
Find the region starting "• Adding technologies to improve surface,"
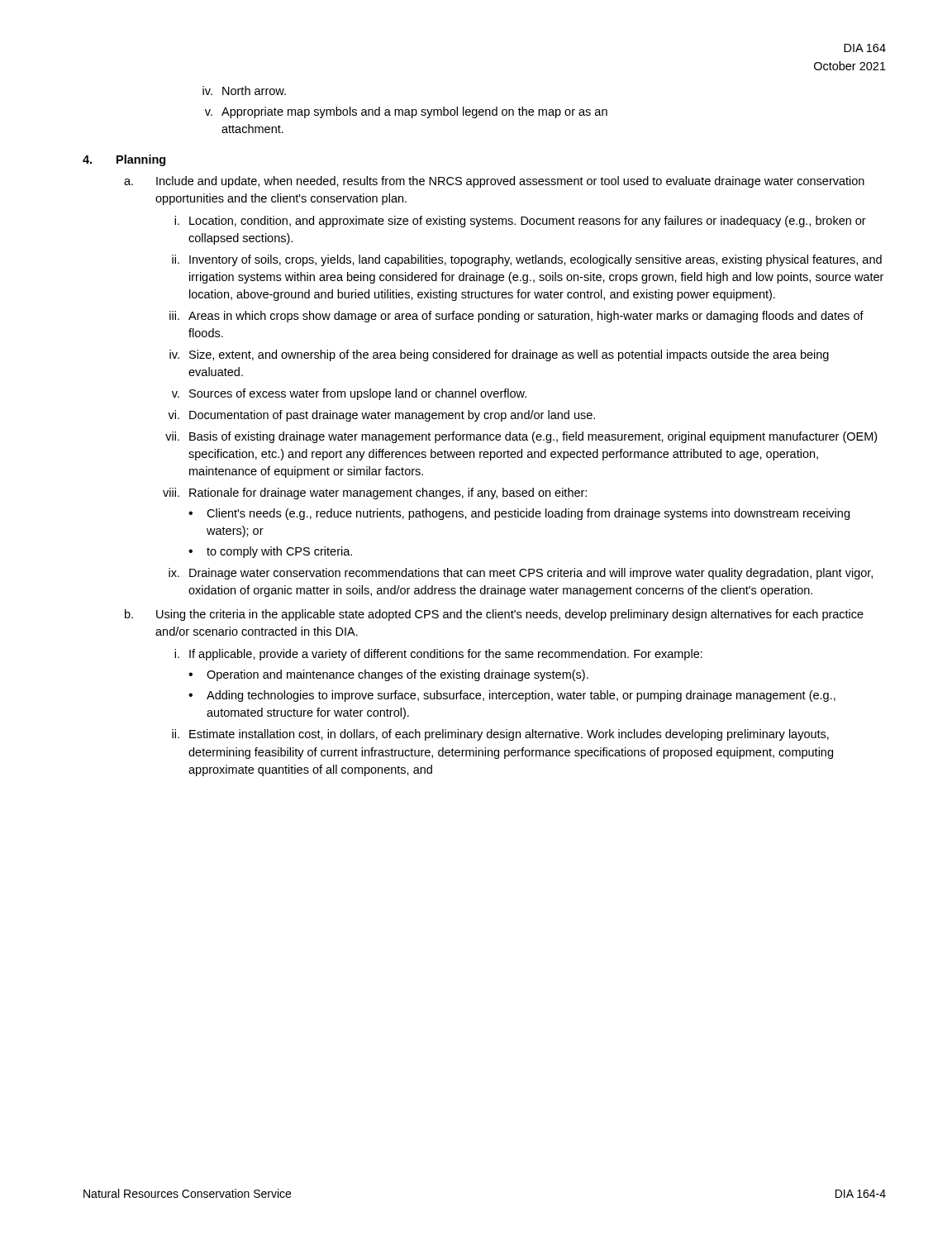[537, 705]
